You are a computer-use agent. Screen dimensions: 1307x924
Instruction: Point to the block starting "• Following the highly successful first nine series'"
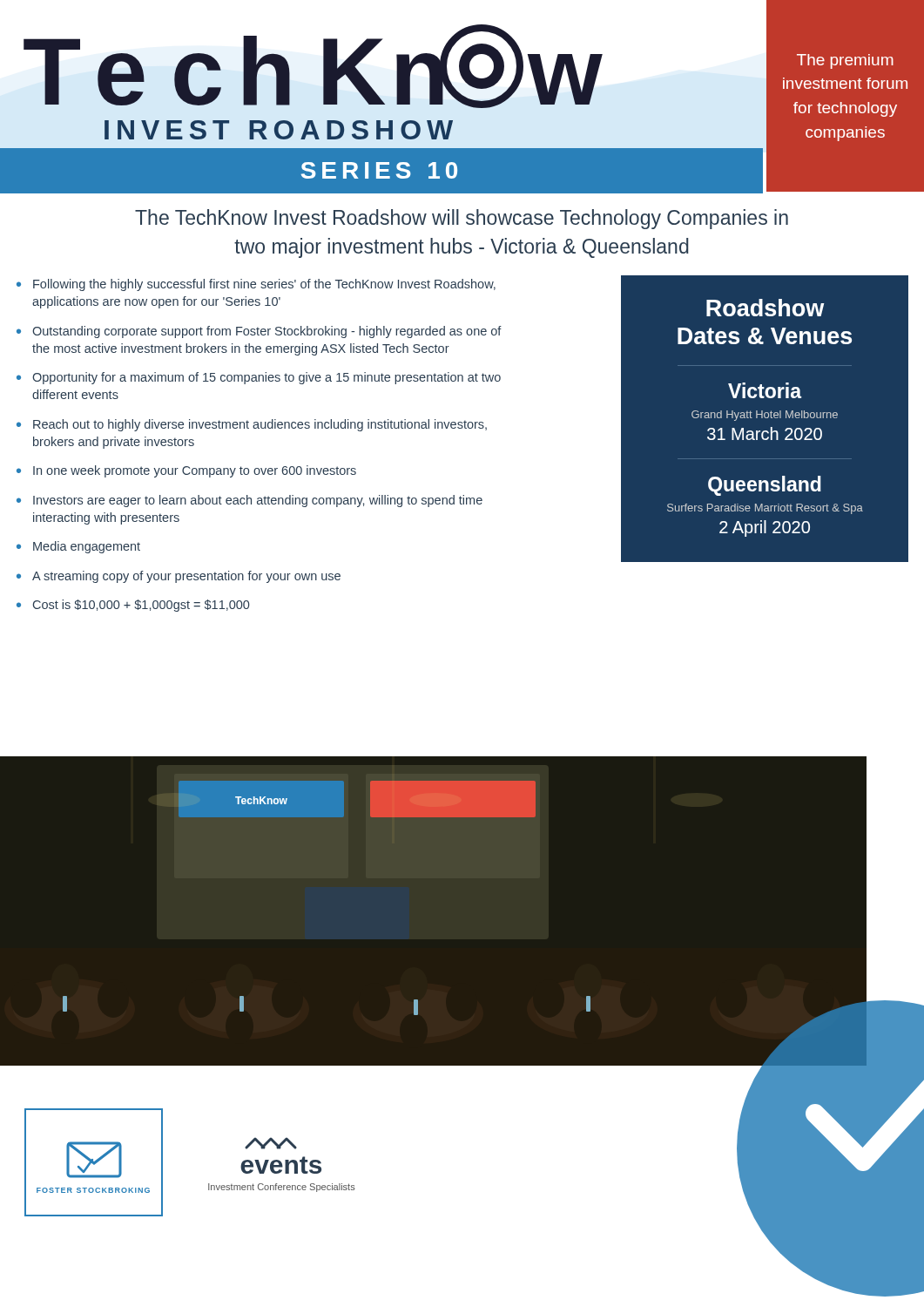[x=268, y=293]
